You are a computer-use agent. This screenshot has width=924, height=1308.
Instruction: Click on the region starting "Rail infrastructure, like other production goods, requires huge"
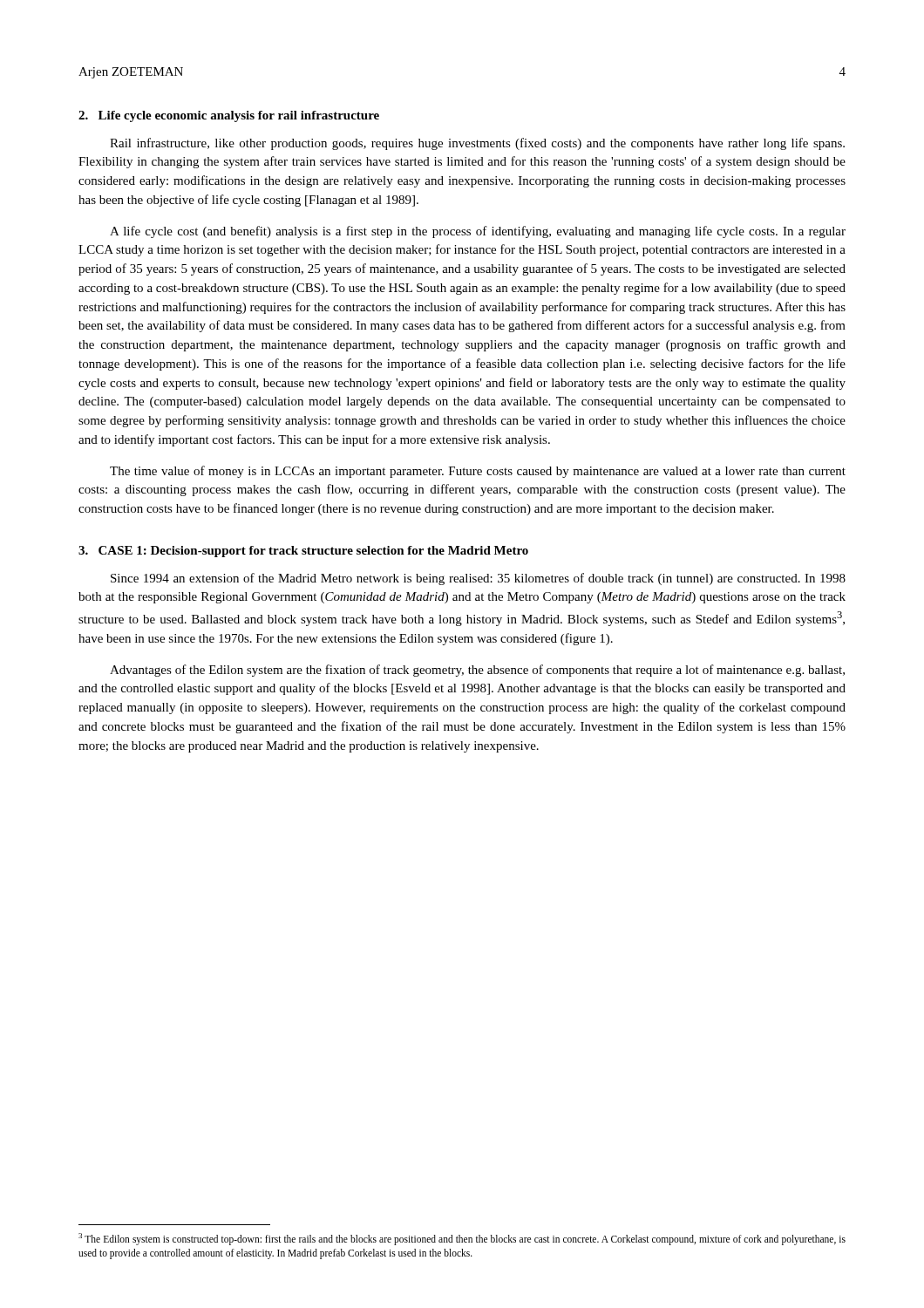coord(462,171)
